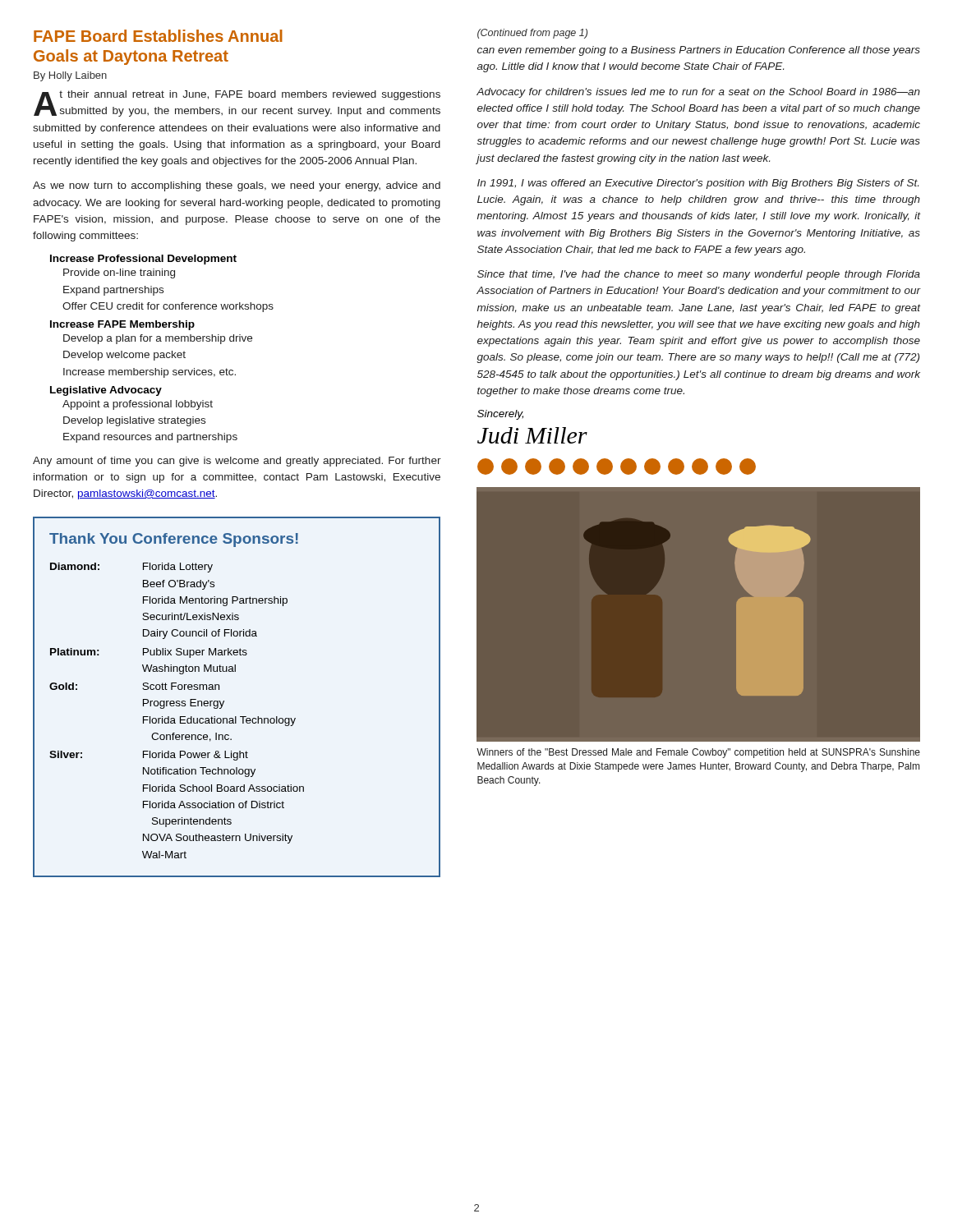Find "Develop welcome packet" on this page
The width and height of the screenshot is (953, 1232).
[x=124, y=355]
